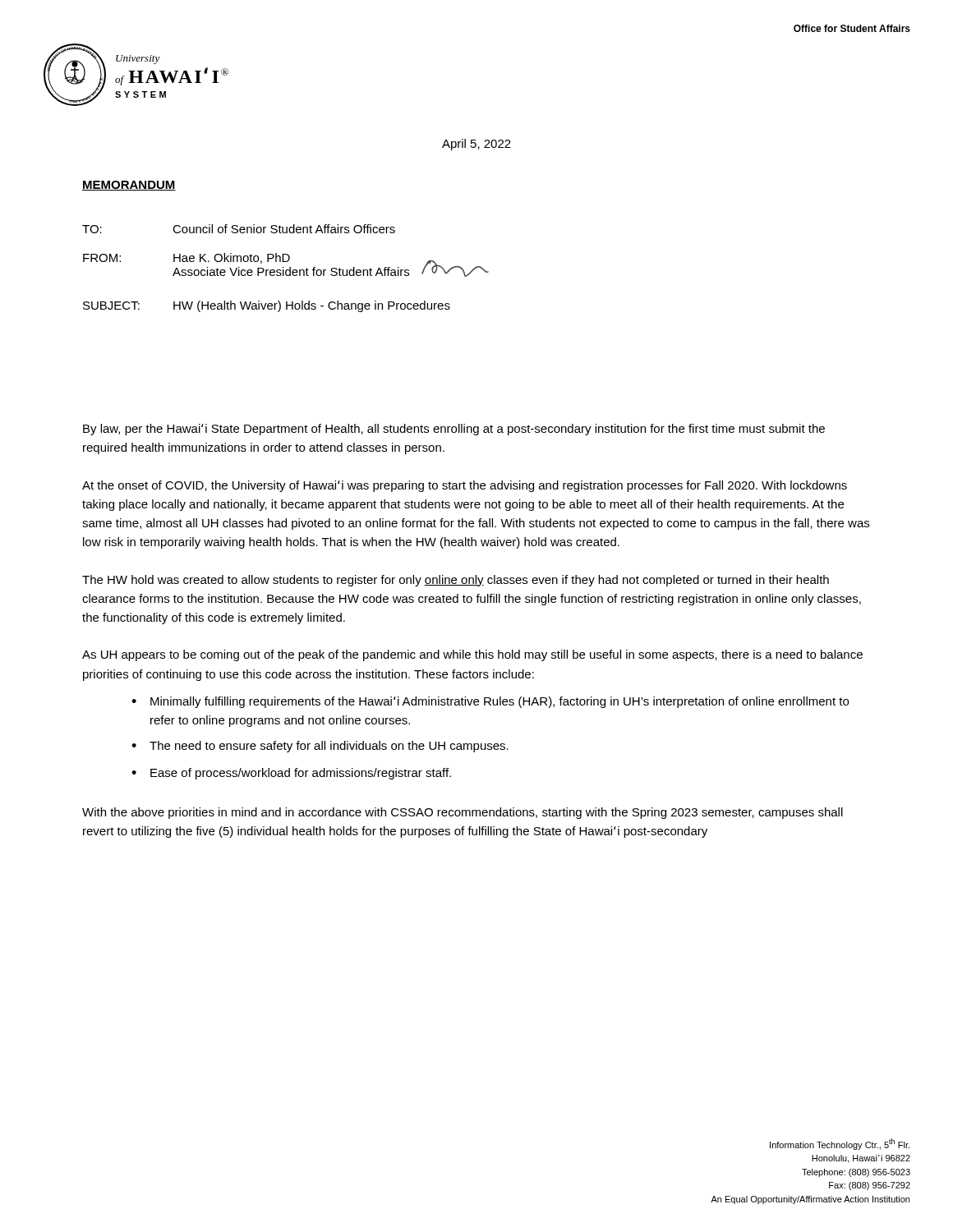Locate the text starting "April 5, 2022"
The width and height of the screenshot is (953, 1232).
coord(476,143)
